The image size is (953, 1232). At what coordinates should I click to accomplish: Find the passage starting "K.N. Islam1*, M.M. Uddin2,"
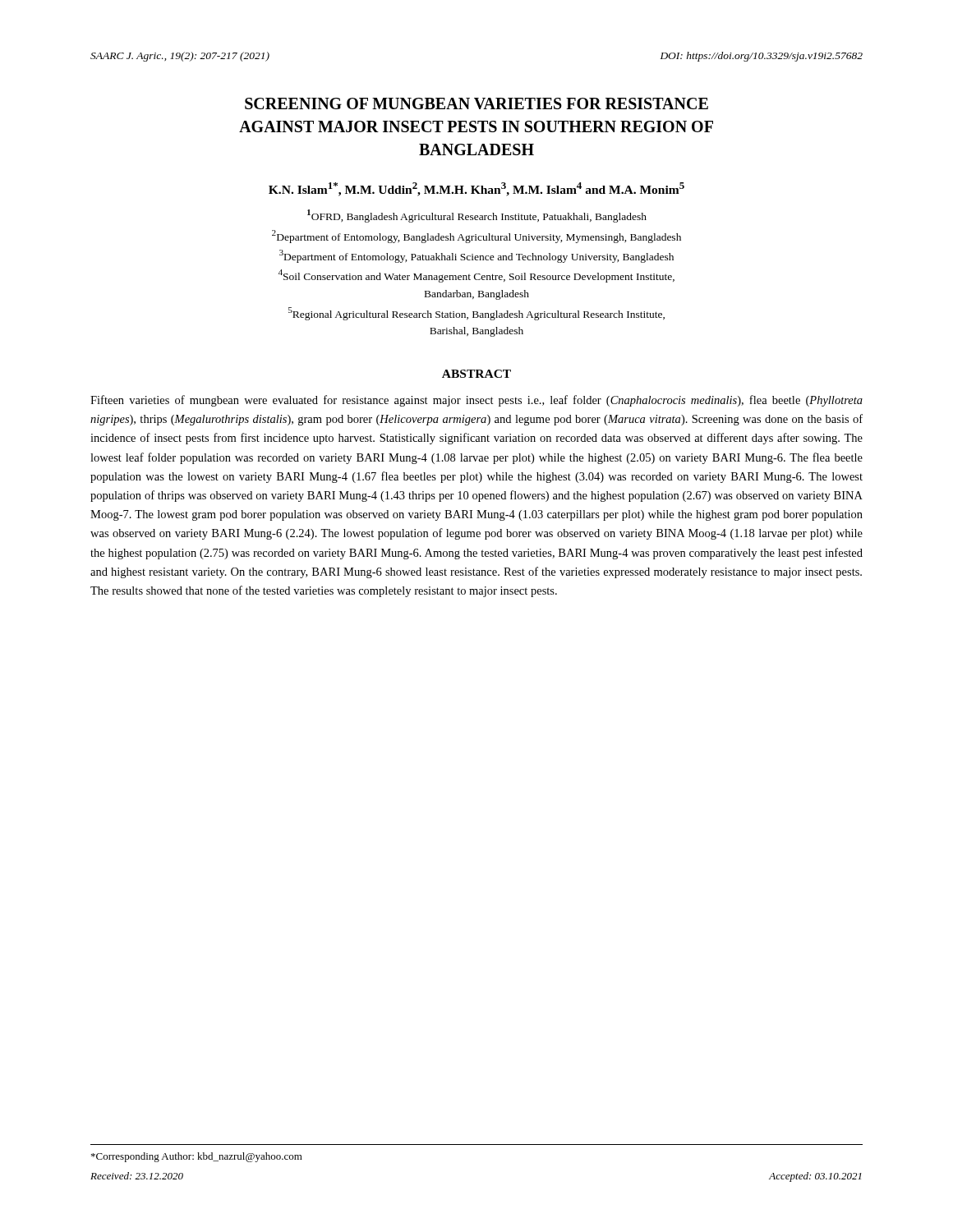click(476, 188)
